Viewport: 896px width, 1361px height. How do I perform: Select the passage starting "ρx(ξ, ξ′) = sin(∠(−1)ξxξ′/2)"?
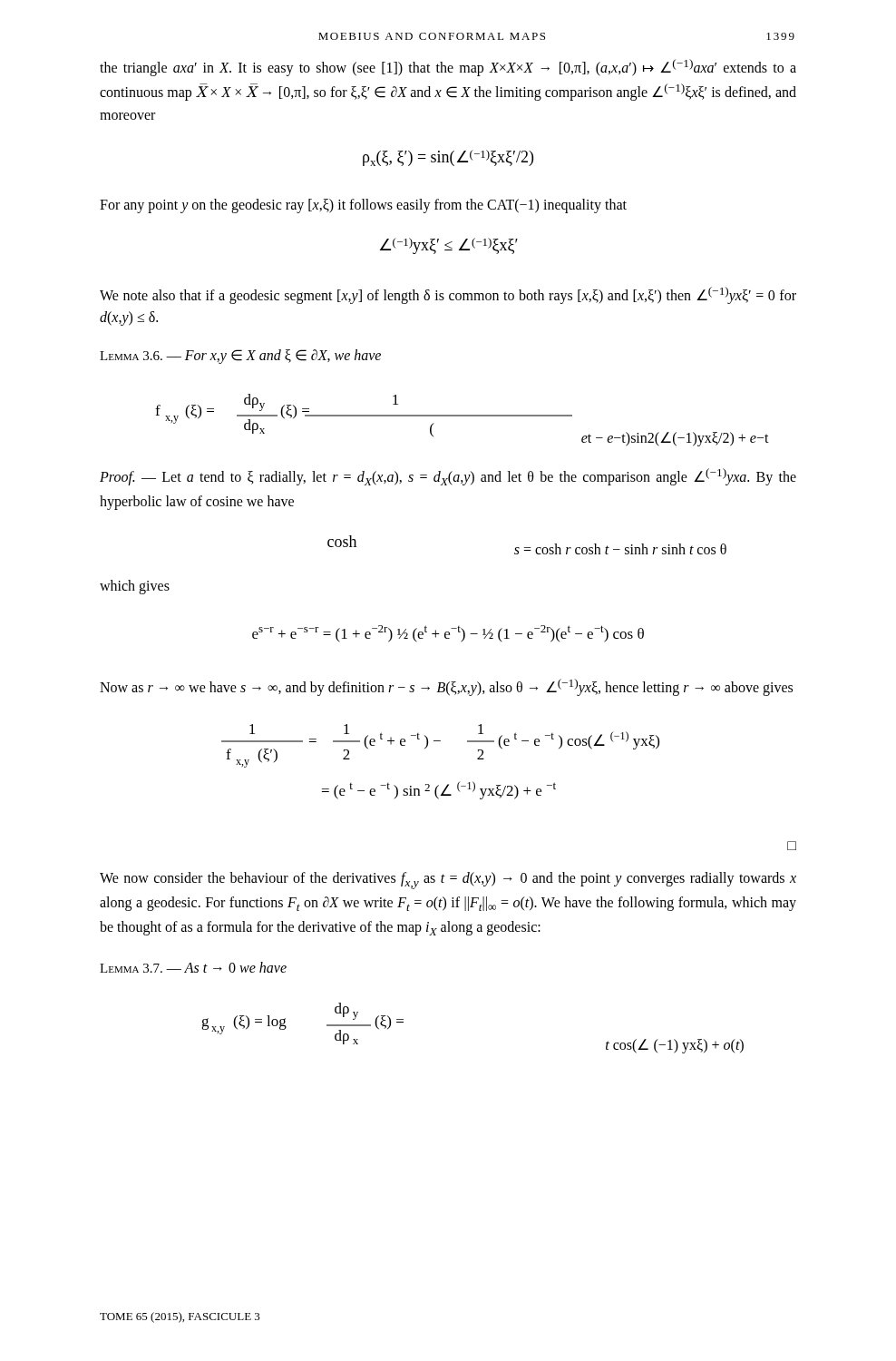click(448, 157)
